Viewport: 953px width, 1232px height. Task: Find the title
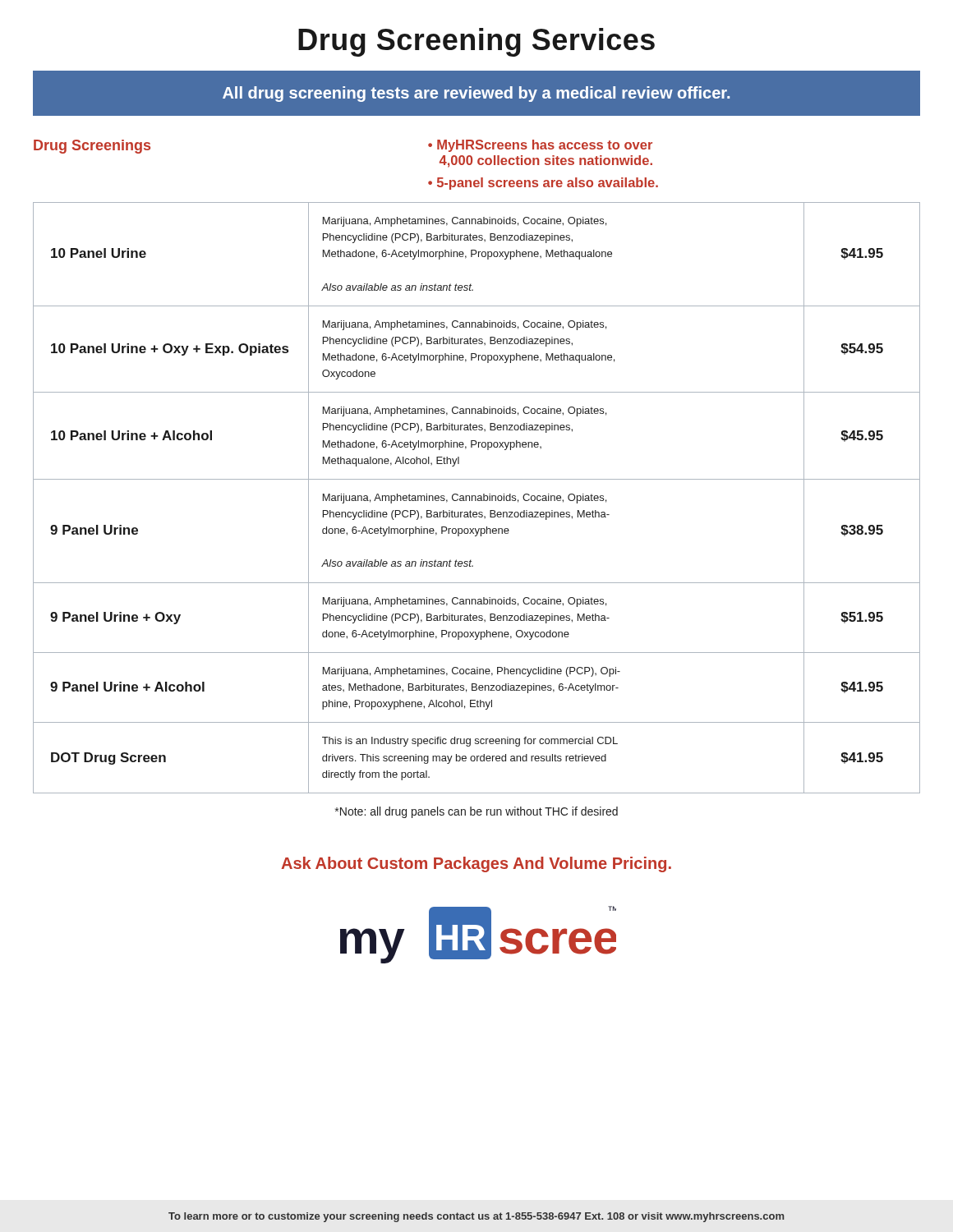[476, 40]
